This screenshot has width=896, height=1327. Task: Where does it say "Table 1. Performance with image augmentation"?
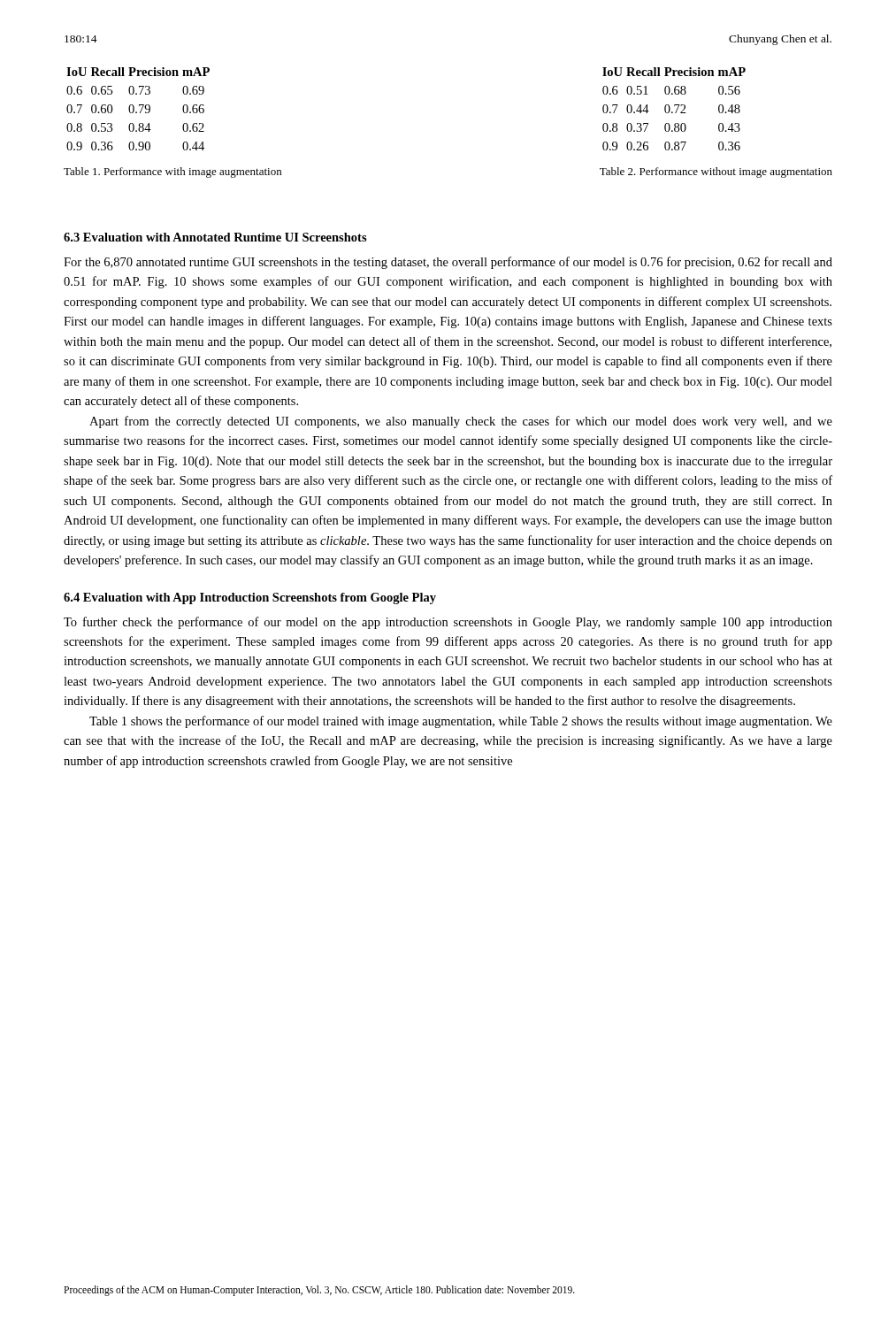173,171
